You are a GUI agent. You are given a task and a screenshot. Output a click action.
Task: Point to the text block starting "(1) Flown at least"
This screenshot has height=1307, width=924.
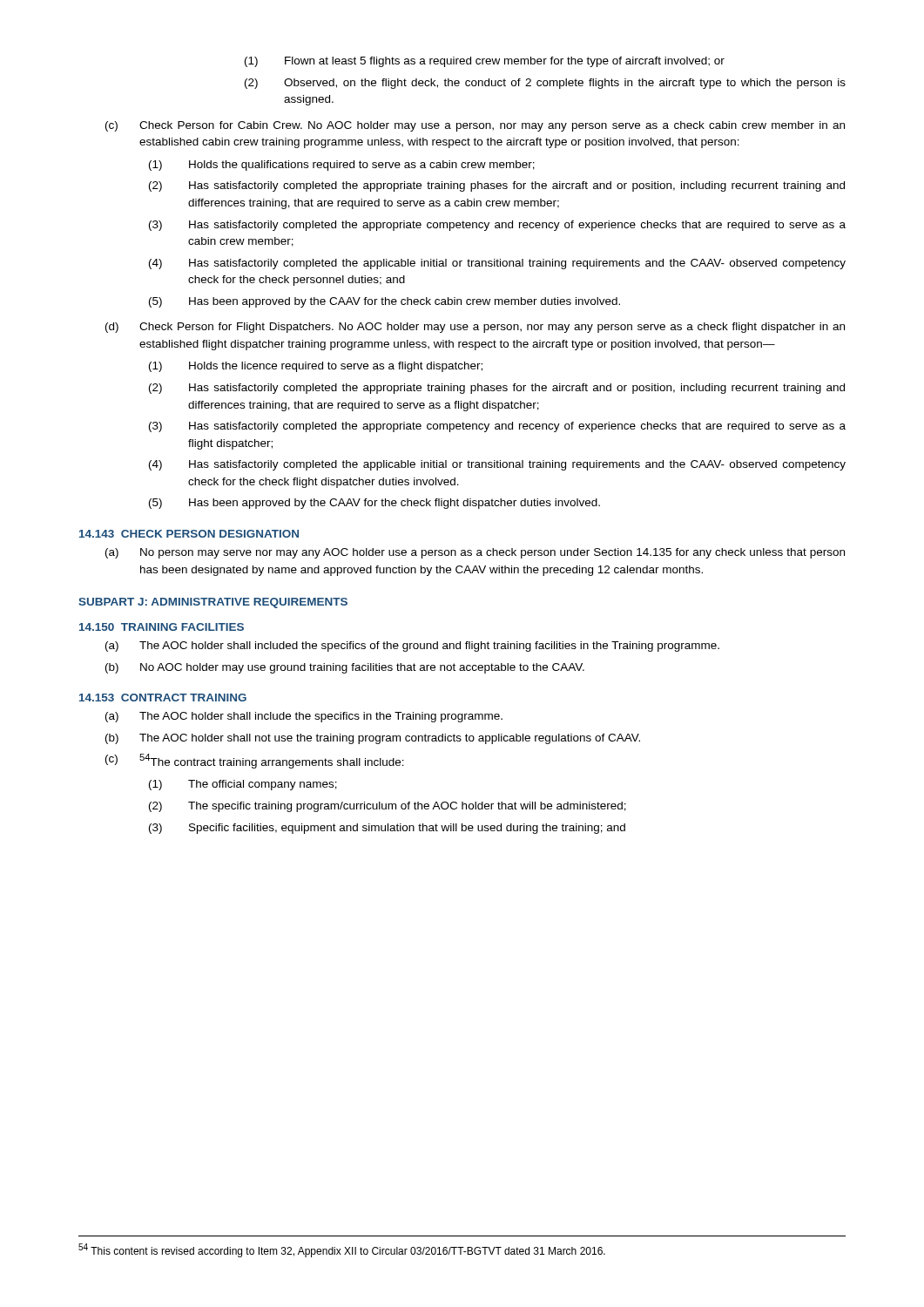545,61
